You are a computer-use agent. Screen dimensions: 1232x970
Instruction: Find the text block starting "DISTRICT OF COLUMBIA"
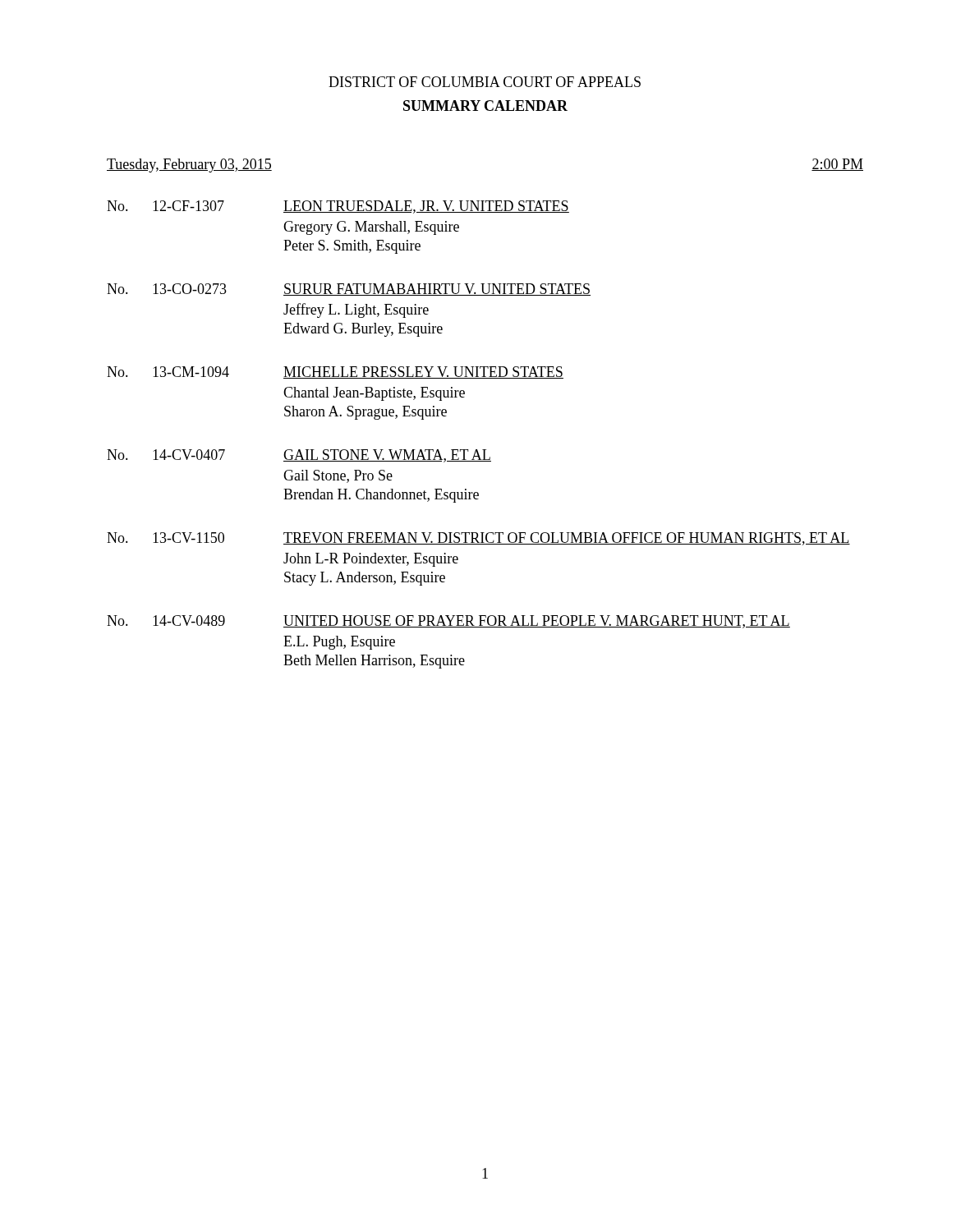(x=485, y=82)
